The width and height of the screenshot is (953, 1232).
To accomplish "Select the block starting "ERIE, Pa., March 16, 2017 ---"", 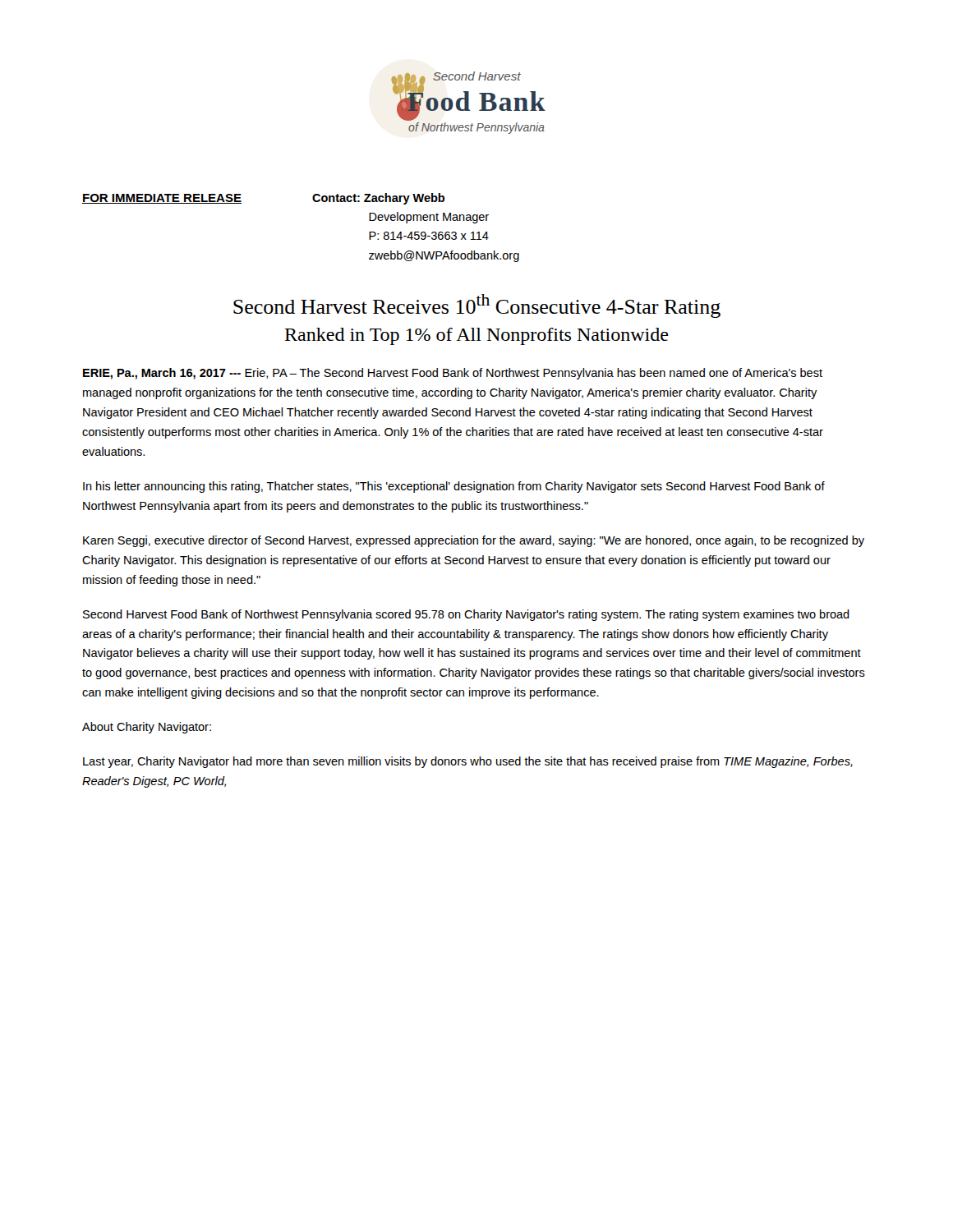I will pos(453,413).
